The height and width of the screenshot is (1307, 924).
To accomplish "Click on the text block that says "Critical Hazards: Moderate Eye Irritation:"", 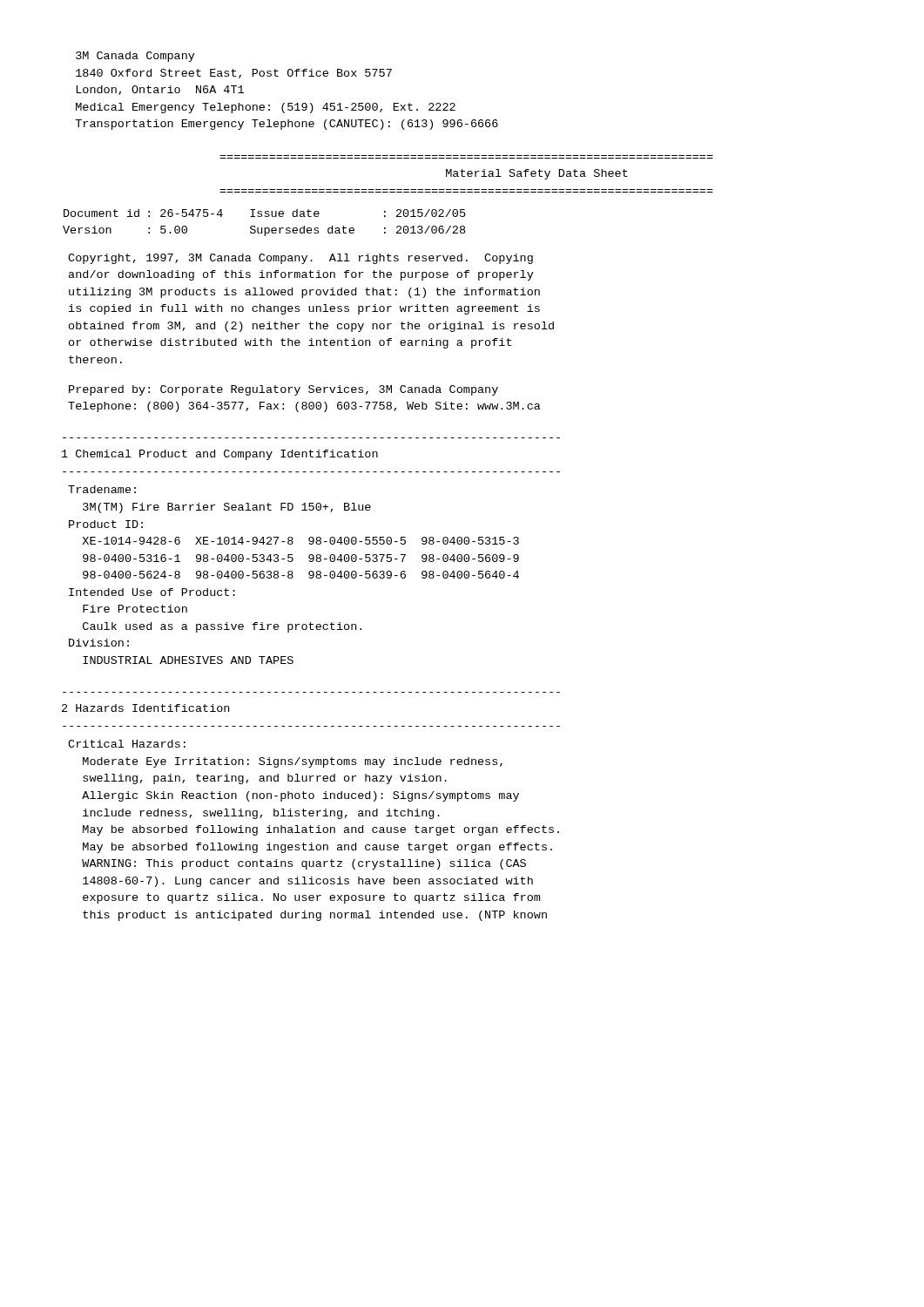I will (311, 830).
